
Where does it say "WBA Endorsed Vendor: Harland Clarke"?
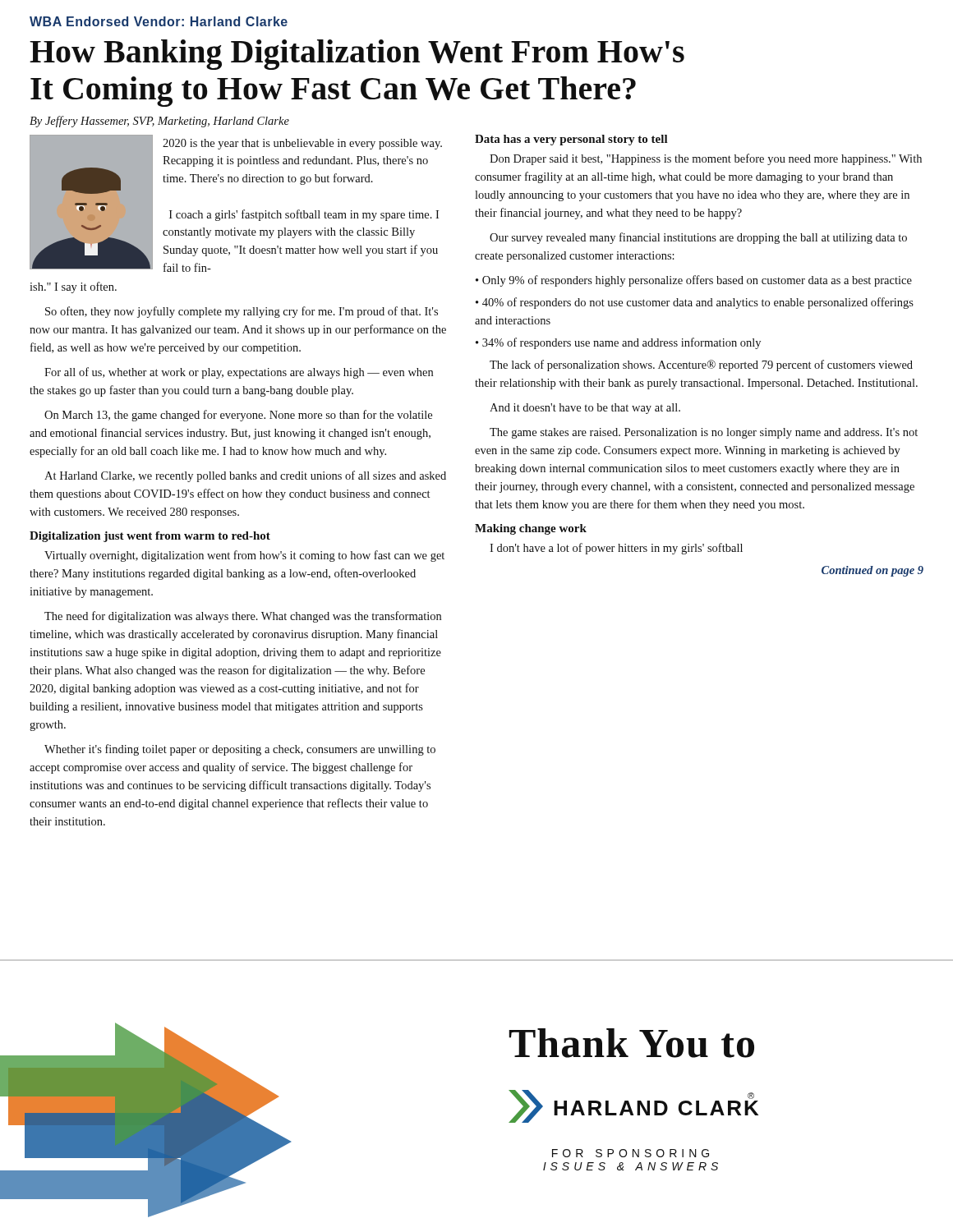[x=159, y=22]
